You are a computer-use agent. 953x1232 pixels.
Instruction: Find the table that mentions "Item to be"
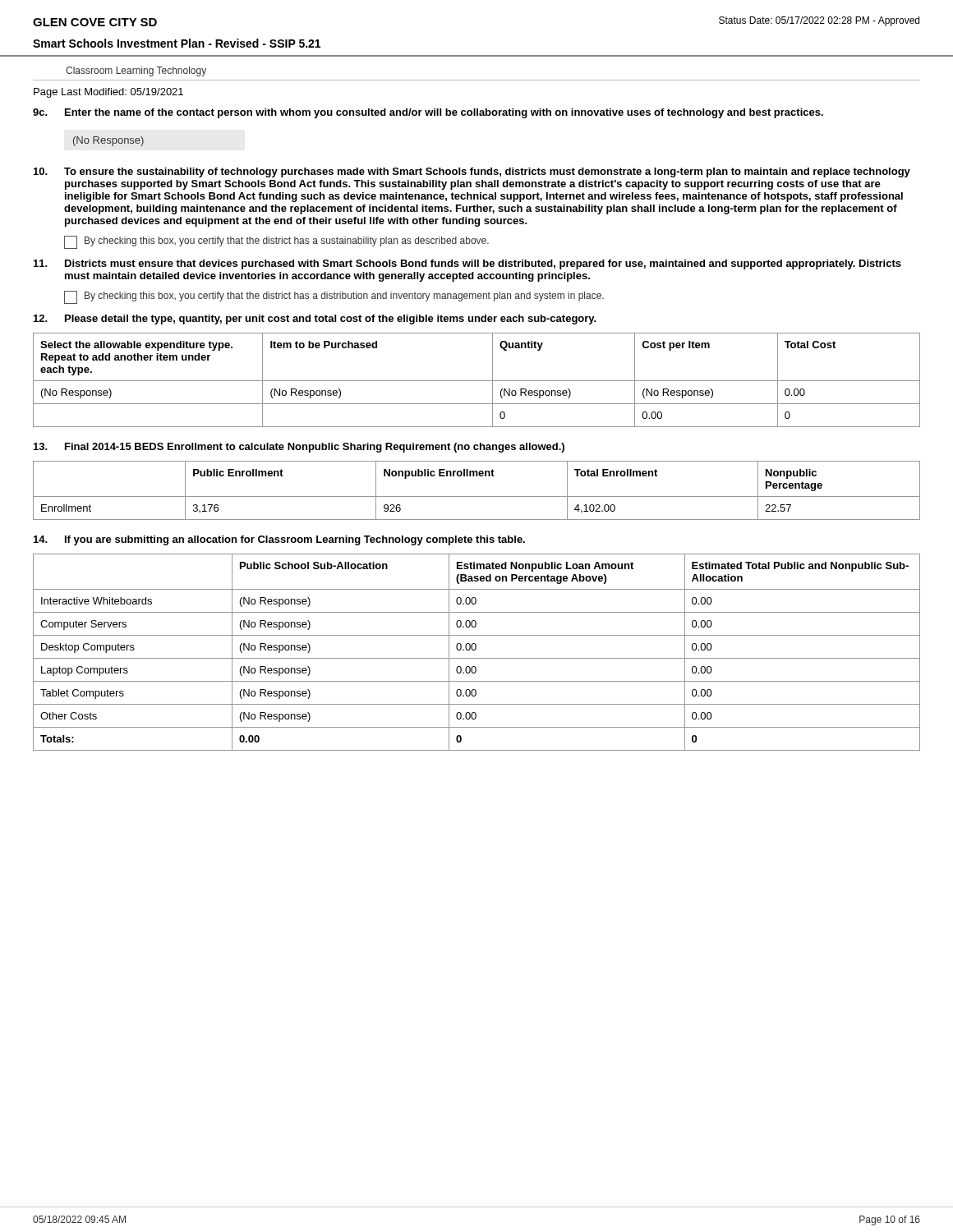click(x=476, y=380)
